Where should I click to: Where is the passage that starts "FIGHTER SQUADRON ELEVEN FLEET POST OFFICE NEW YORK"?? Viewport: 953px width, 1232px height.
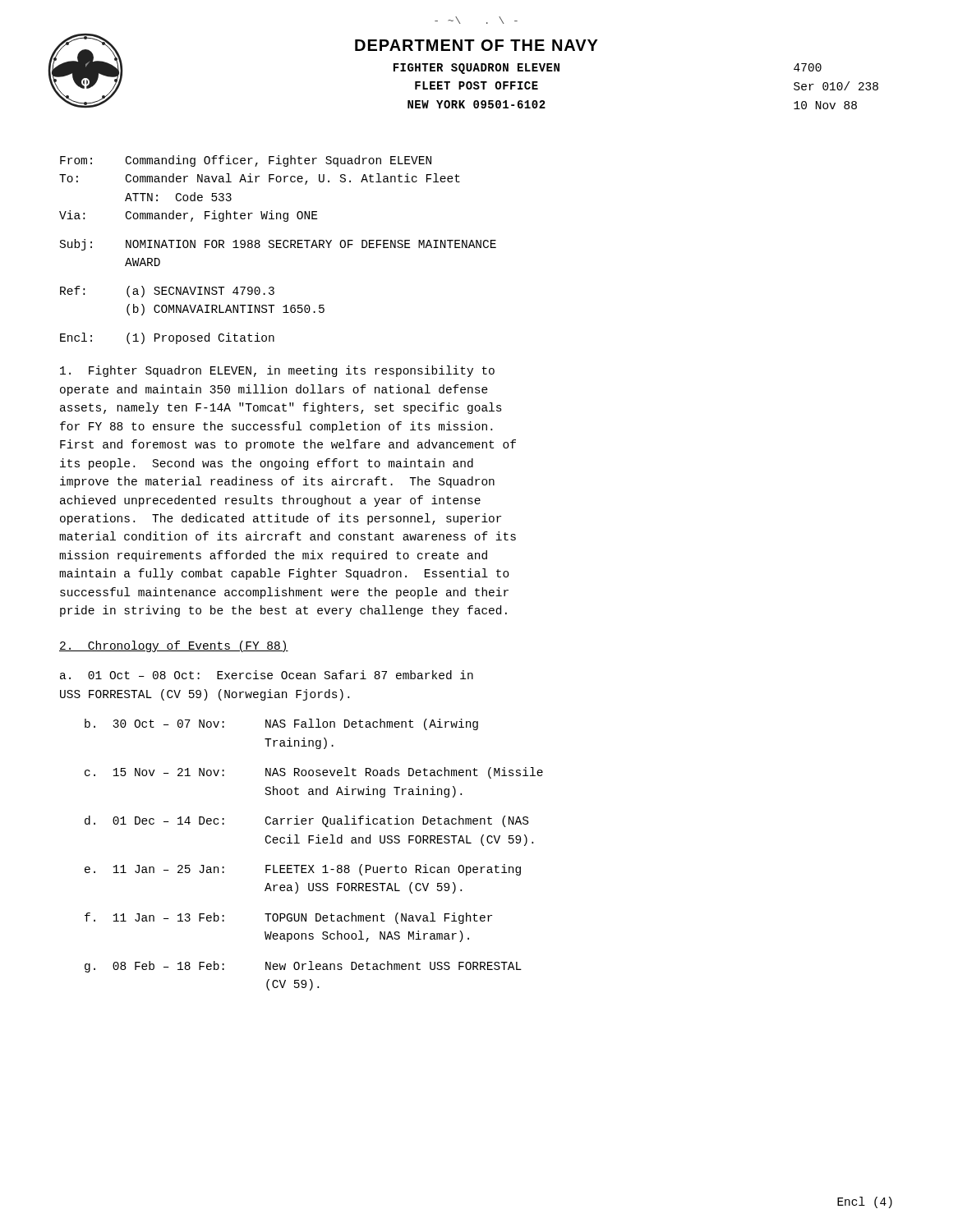click(x=476, y=87)
